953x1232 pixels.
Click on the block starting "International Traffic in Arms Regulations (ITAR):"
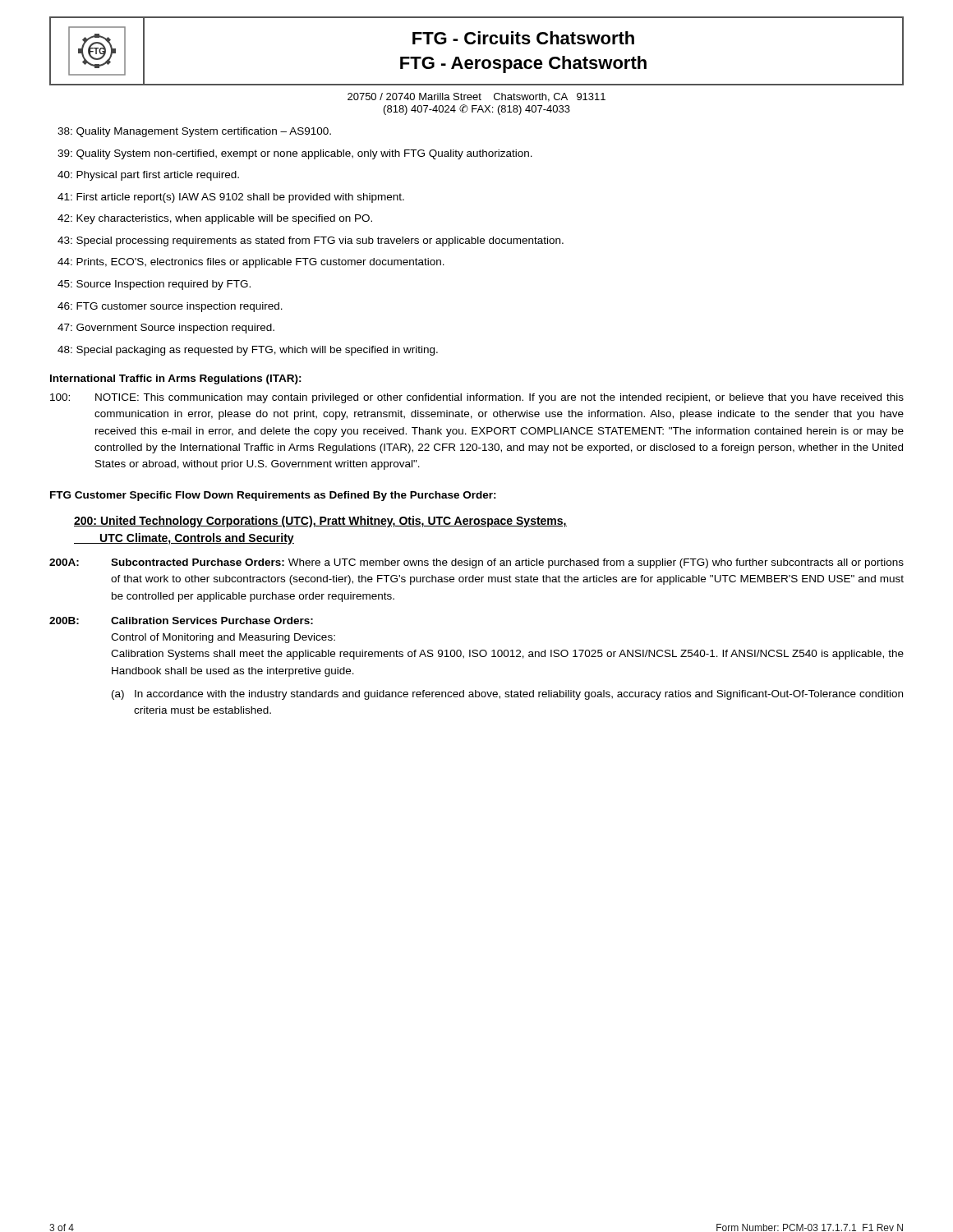pos(176,378)
